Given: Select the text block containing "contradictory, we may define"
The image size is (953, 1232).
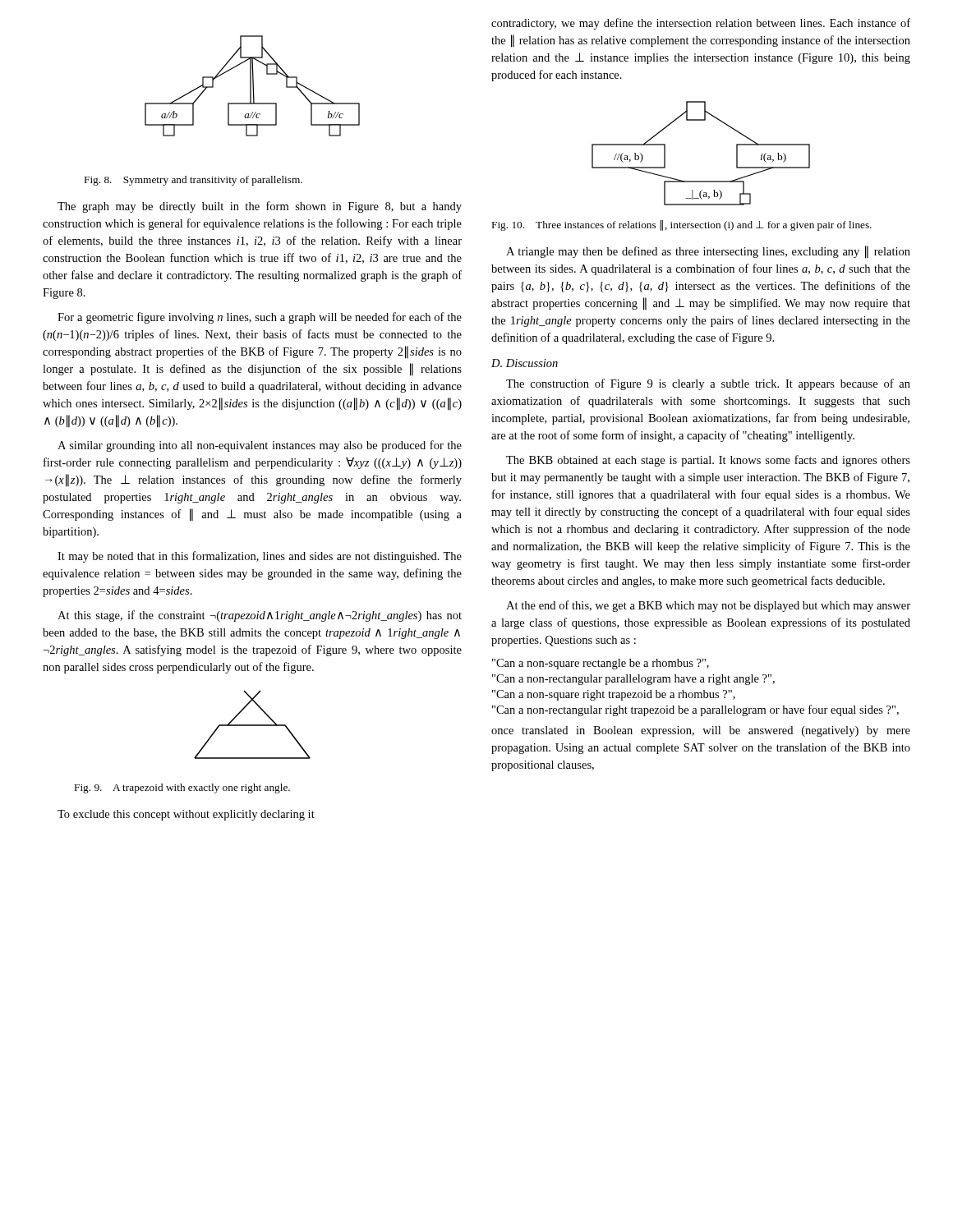Looking at the screenshot, I should coord(701,49).
